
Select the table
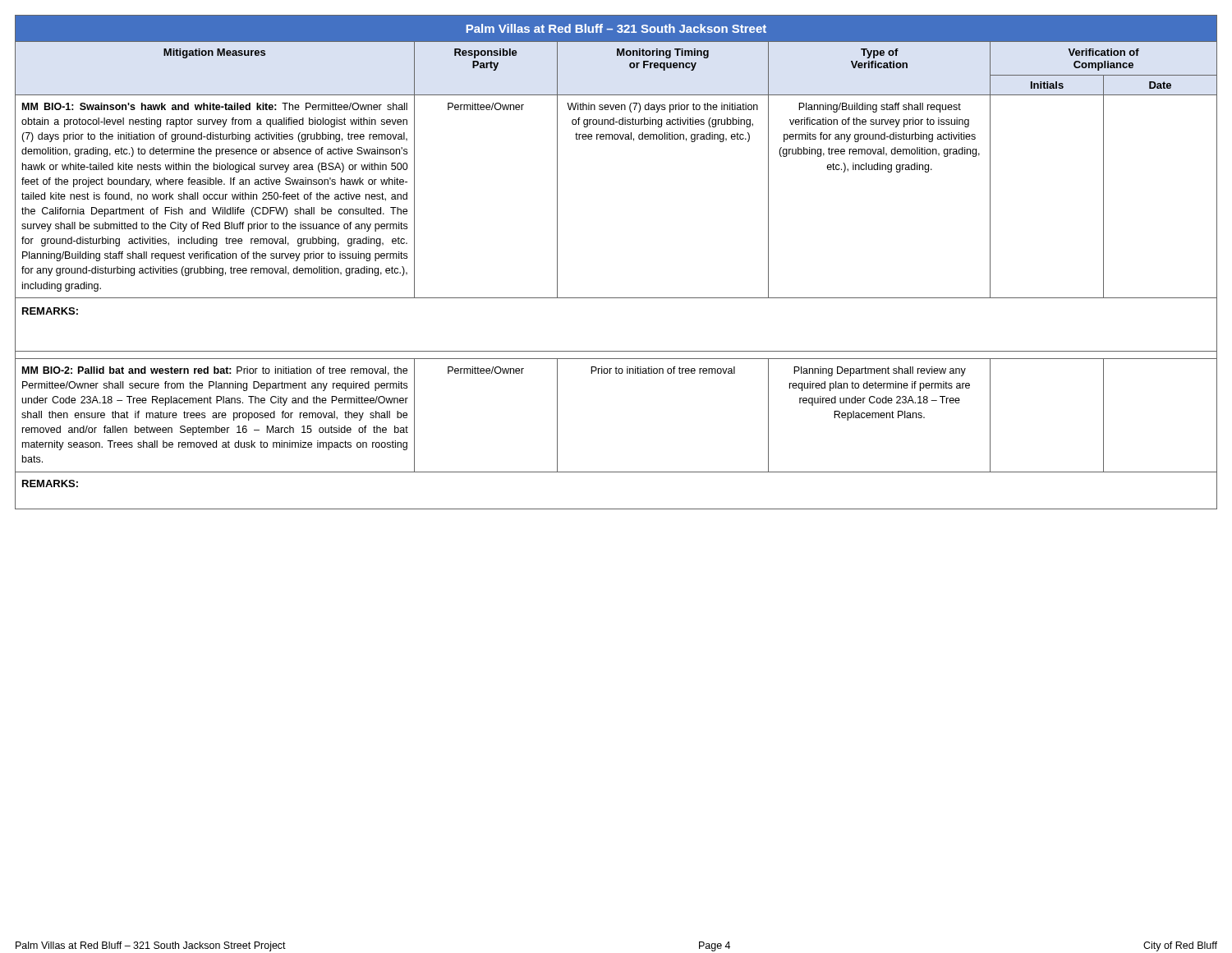[616, 262]
